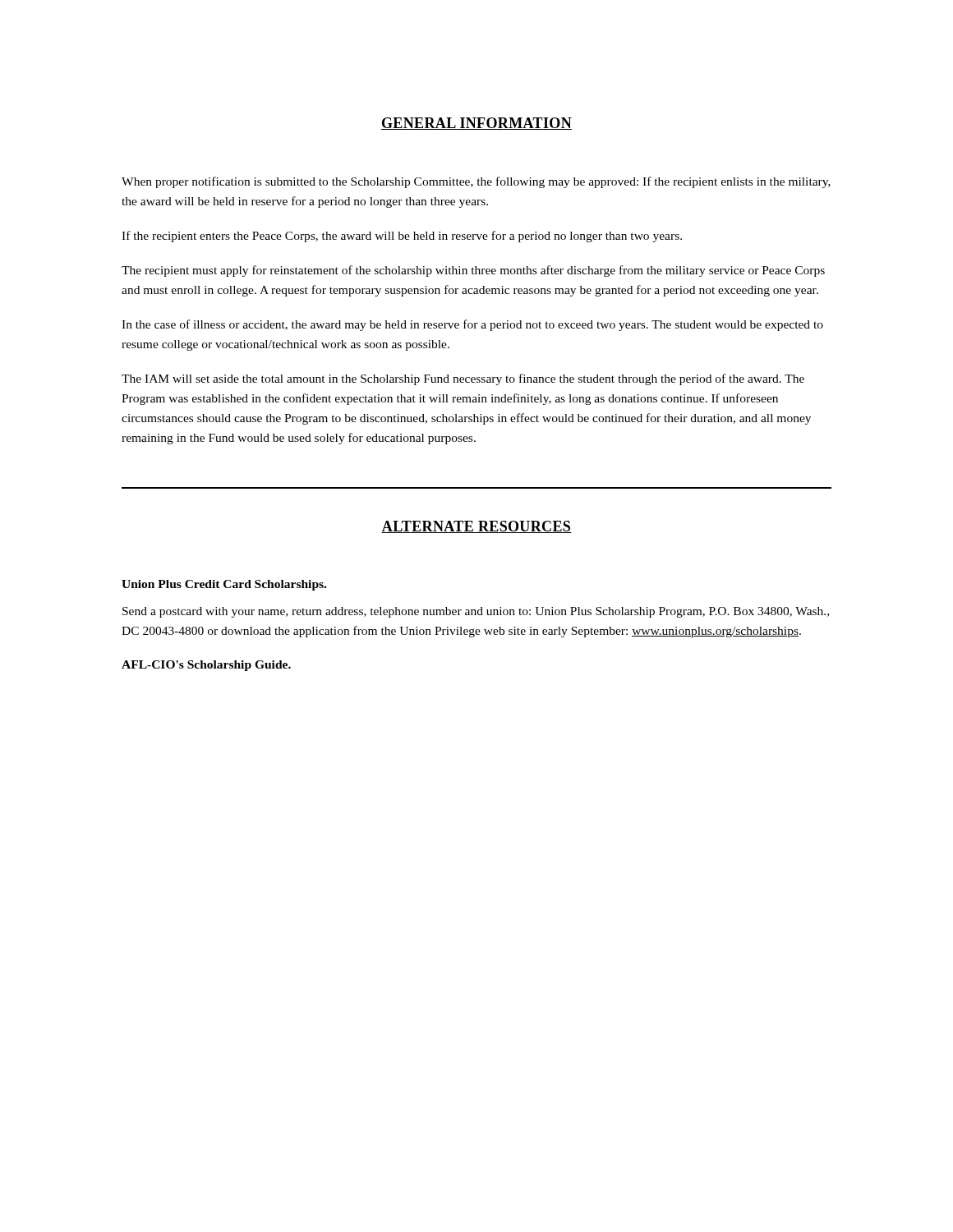Point to the text block starting "Union Plus Credit Card Scholarships."

[224, 584]
